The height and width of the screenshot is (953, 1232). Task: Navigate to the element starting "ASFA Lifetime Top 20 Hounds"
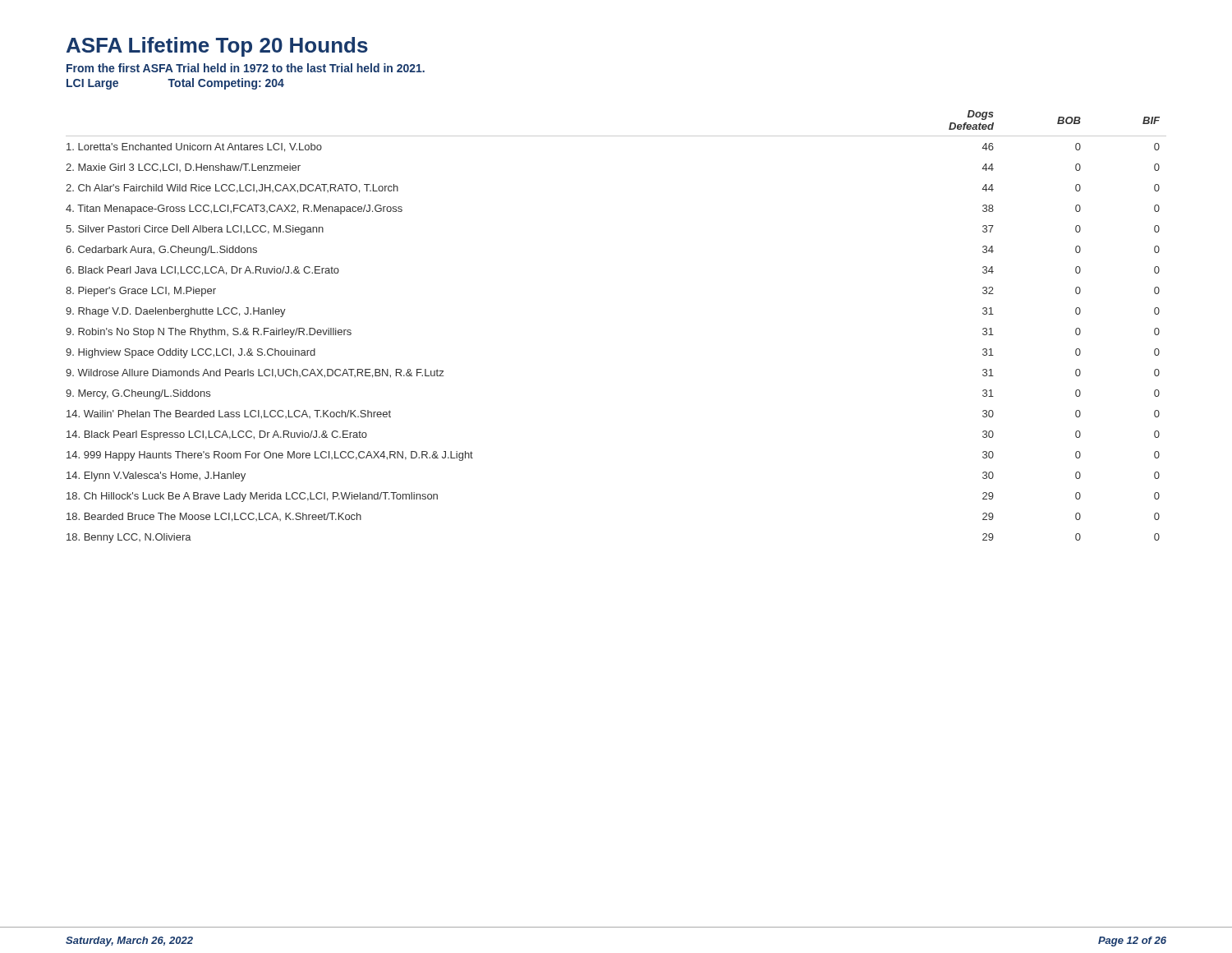(217, 45)
